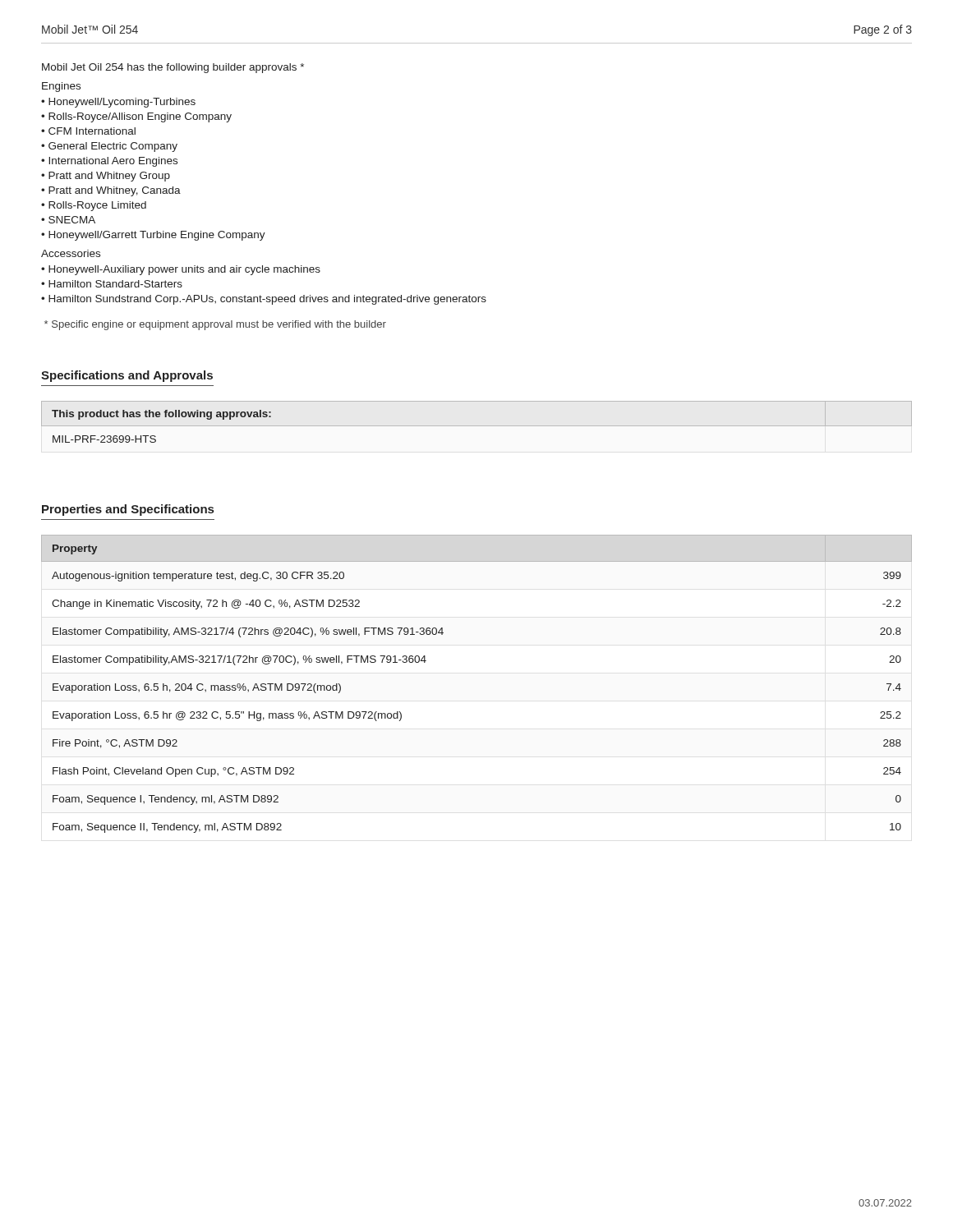Select a footnote

click(214, 324)
